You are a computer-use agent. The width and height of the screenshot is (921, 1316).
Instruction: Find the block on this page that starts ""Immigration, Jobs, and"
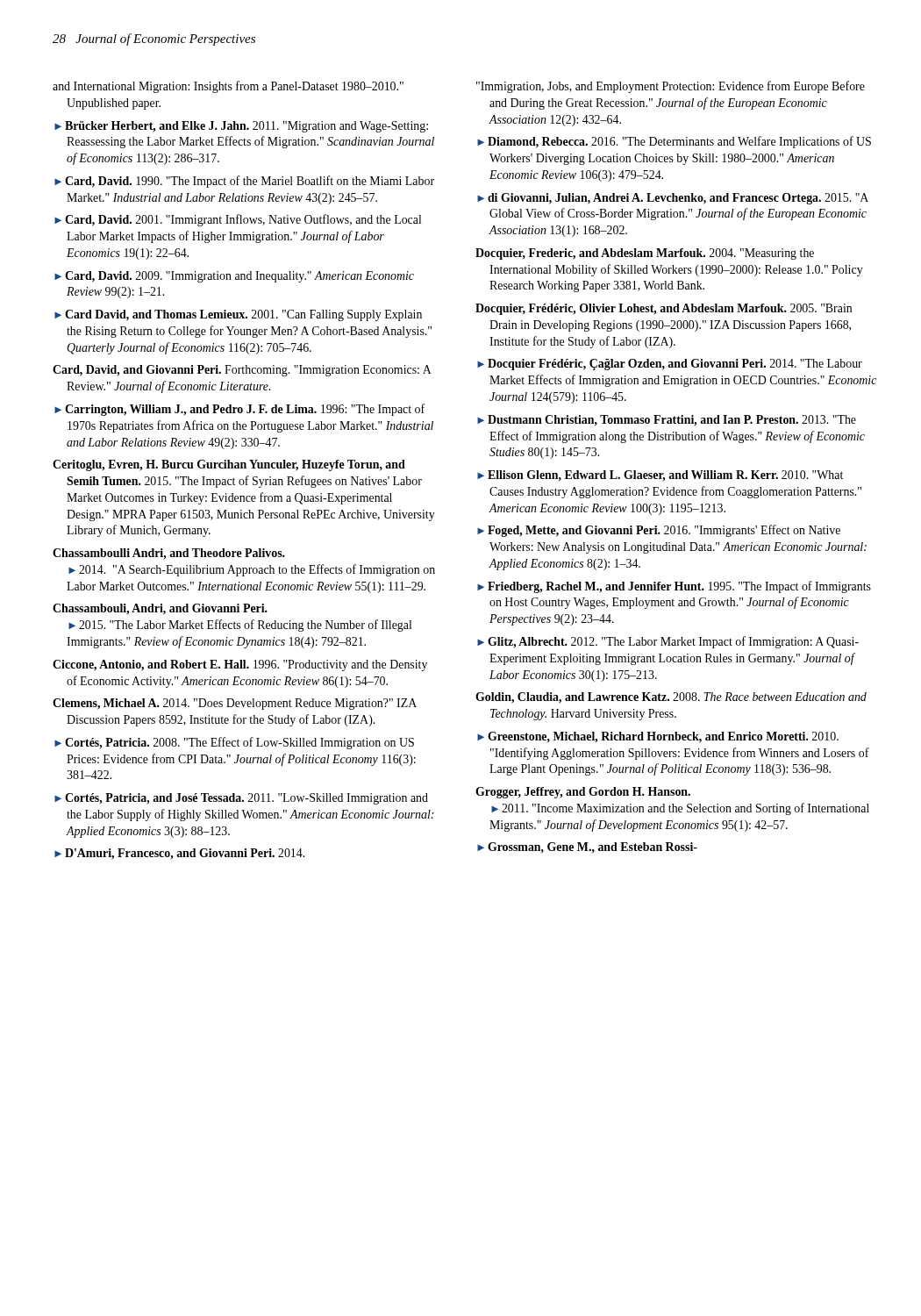point(670,103)
